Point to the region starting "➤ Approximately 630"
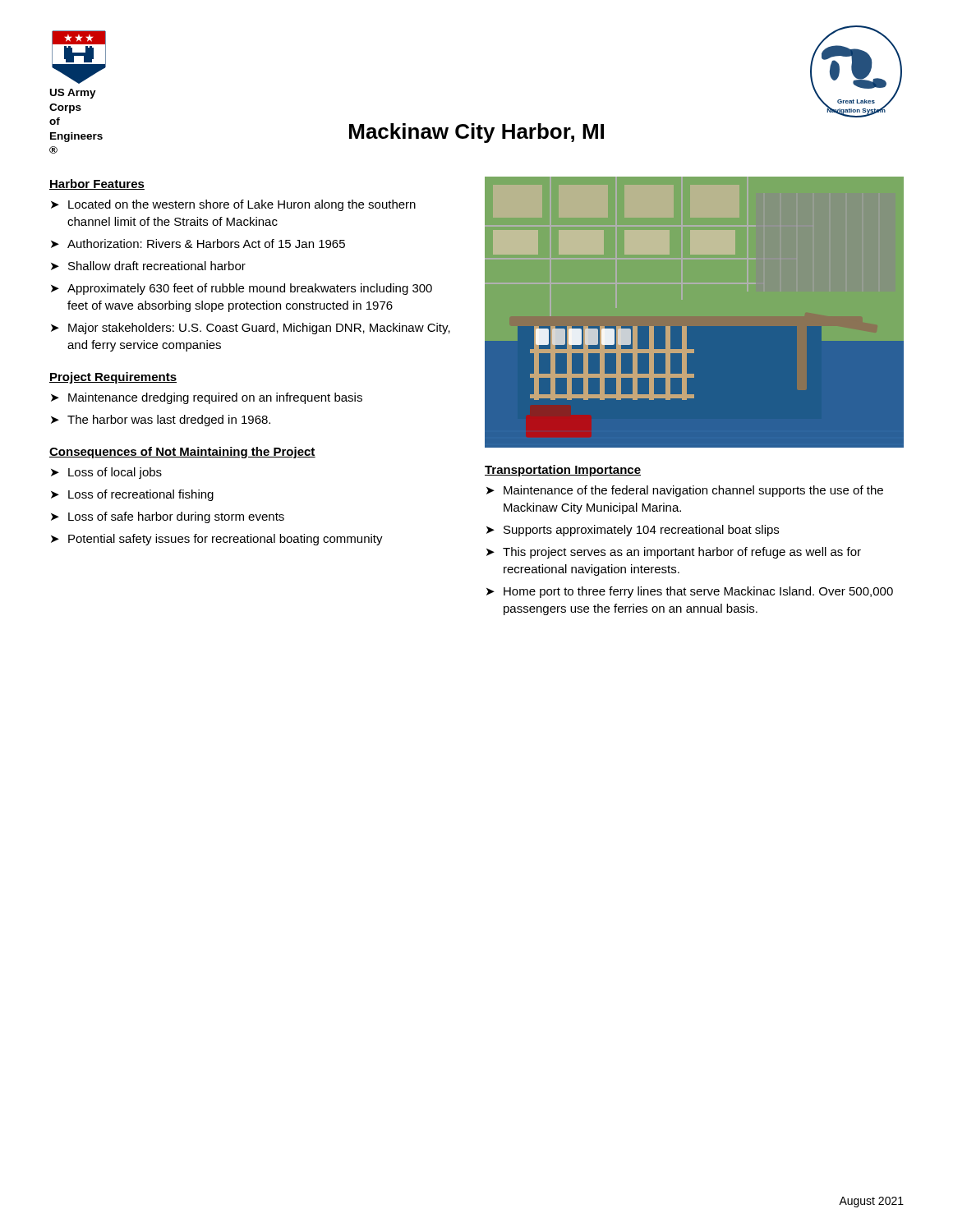This screenshot has width=953, height=1232. 251,297
